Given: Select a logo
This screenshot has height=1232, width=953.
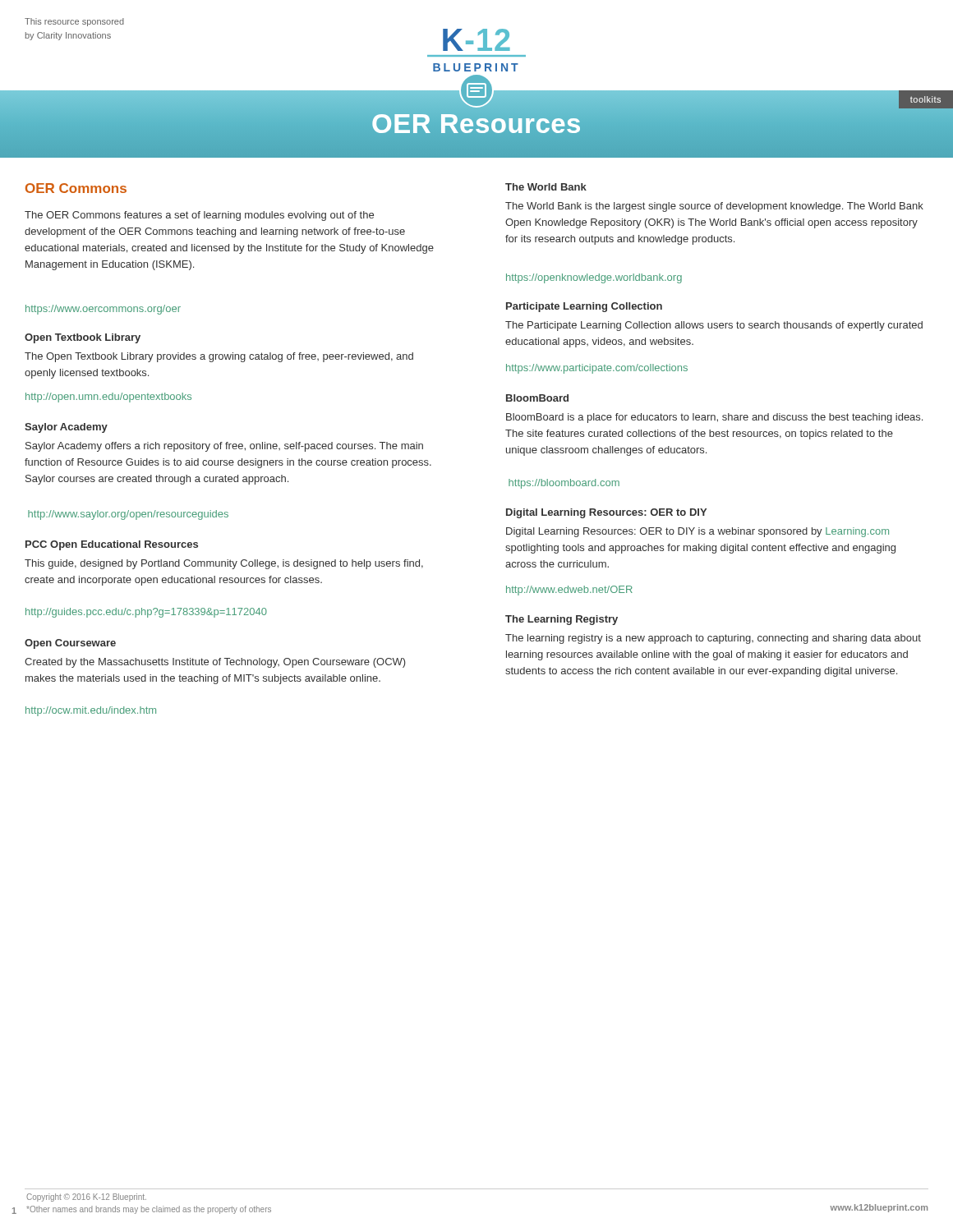Looking at the screenshot, I should coord(476,46).
